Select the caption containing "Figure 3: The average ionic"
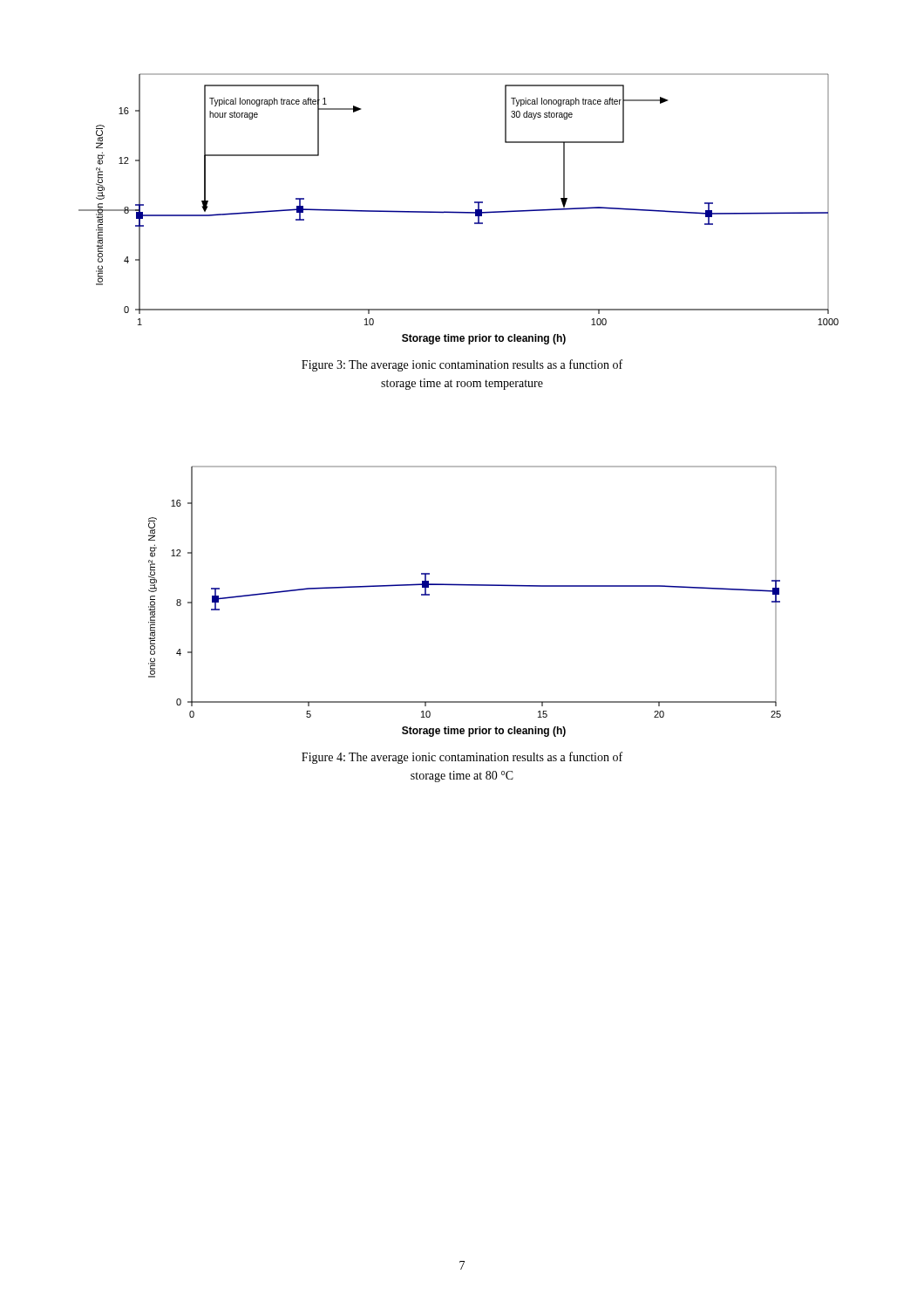This screenshot has height=1308, width=924. coord(462,374)
